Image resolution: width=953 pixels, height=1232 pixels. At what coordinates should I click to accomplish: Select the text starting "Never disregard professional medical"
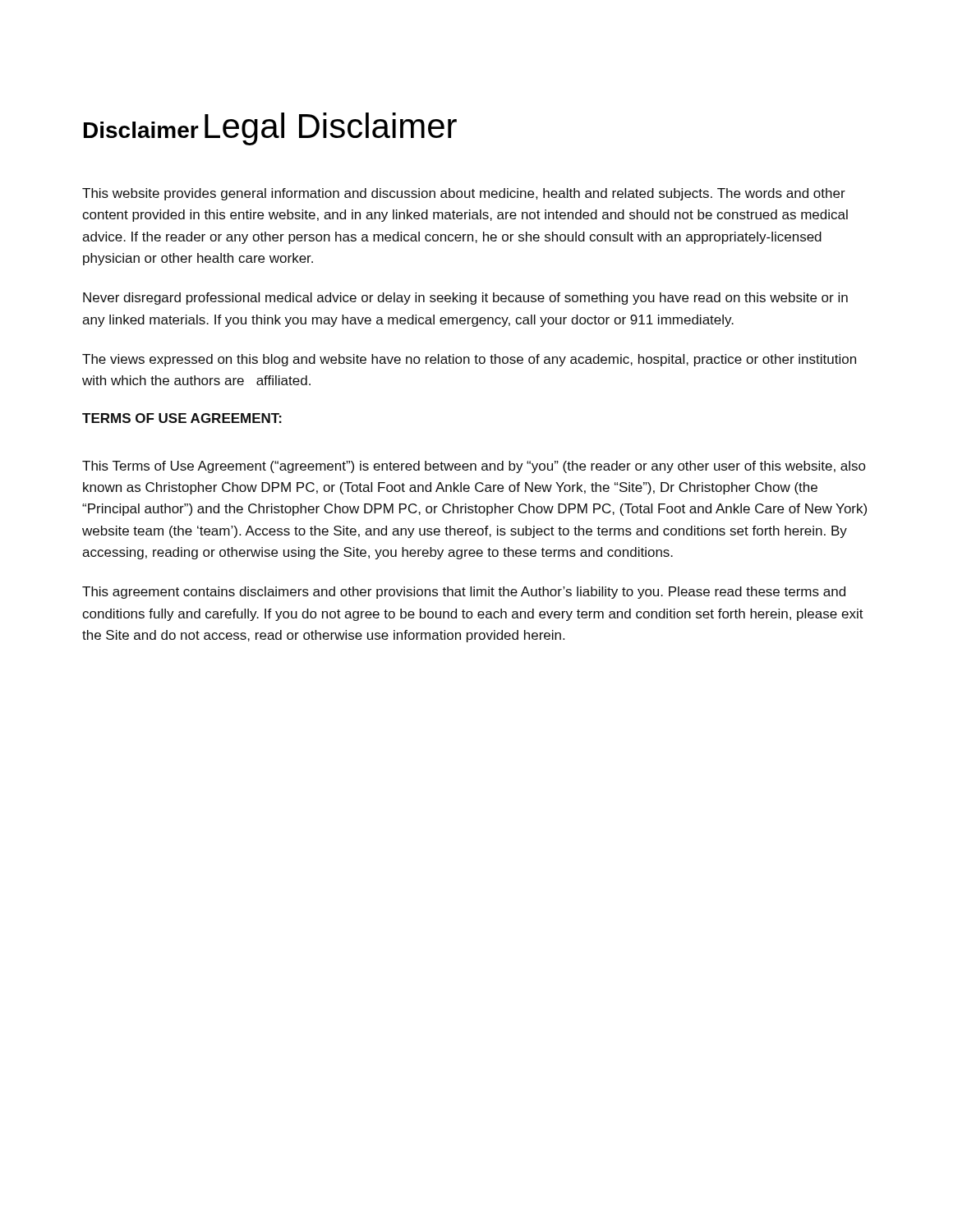[x=476, y=309]
